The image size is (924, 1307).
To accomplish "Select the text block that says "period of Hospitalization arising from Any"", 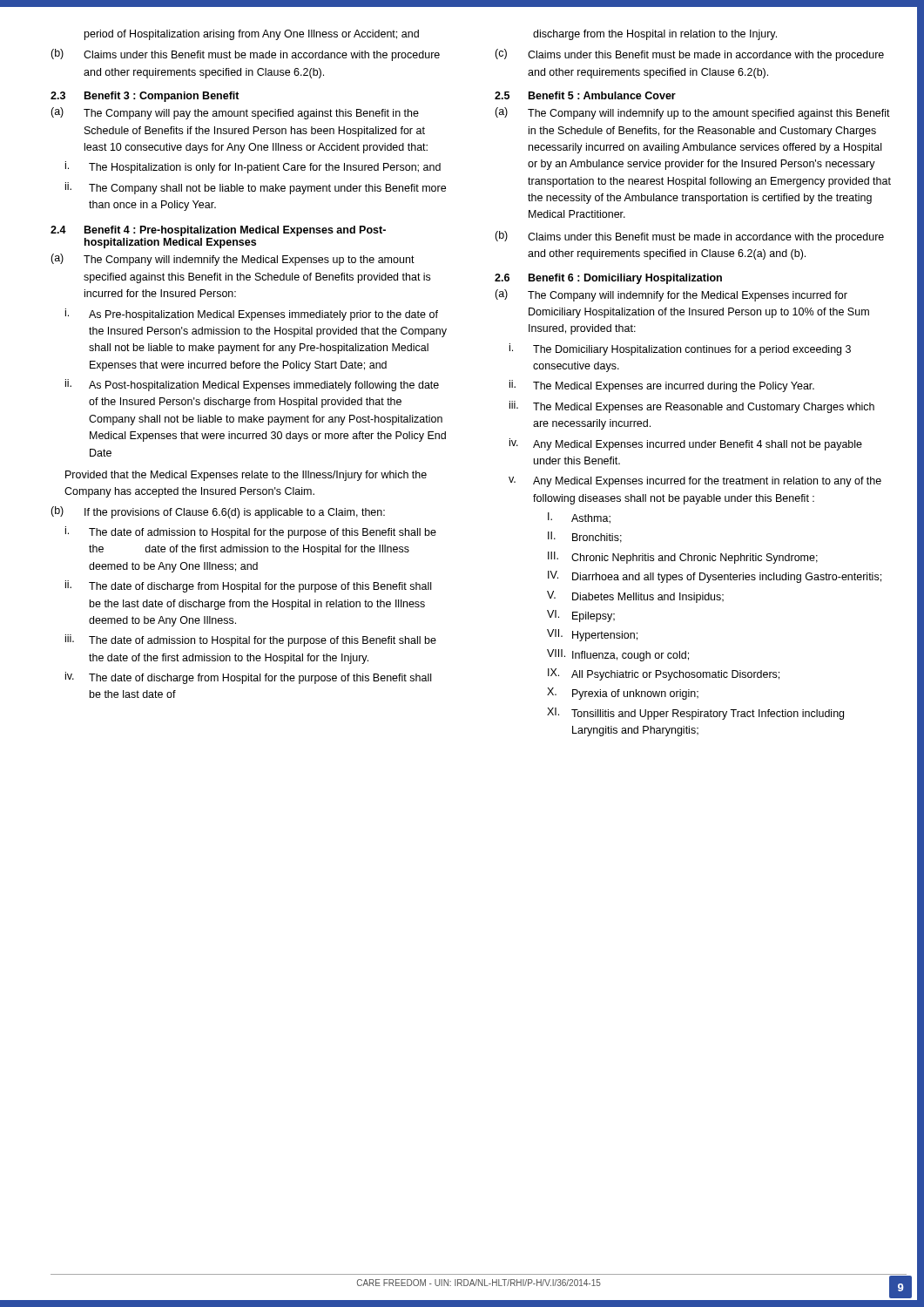I will click(x=252, y=34).
